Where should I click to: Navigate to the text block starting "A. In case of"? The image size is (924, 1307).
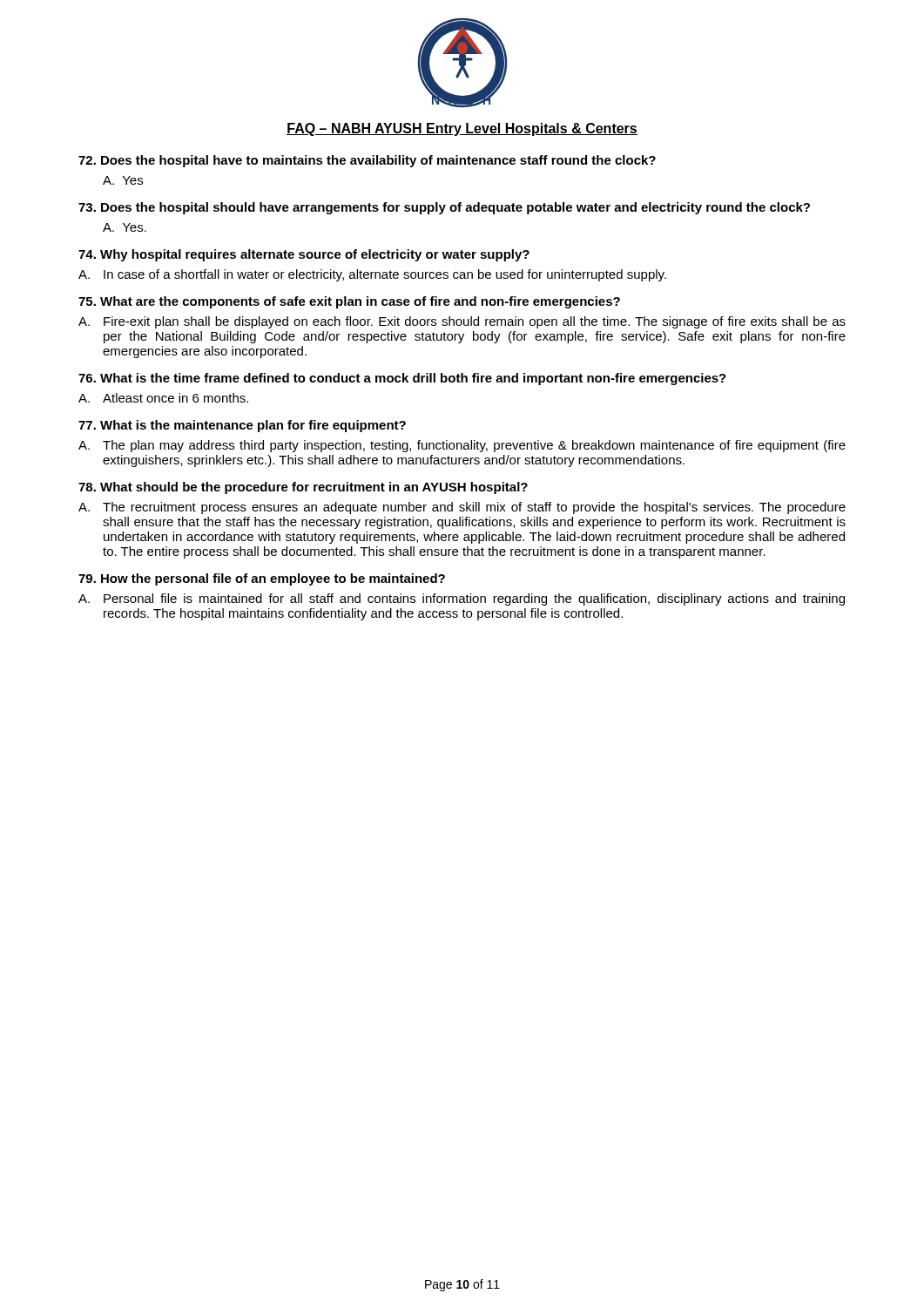(462, 274)
